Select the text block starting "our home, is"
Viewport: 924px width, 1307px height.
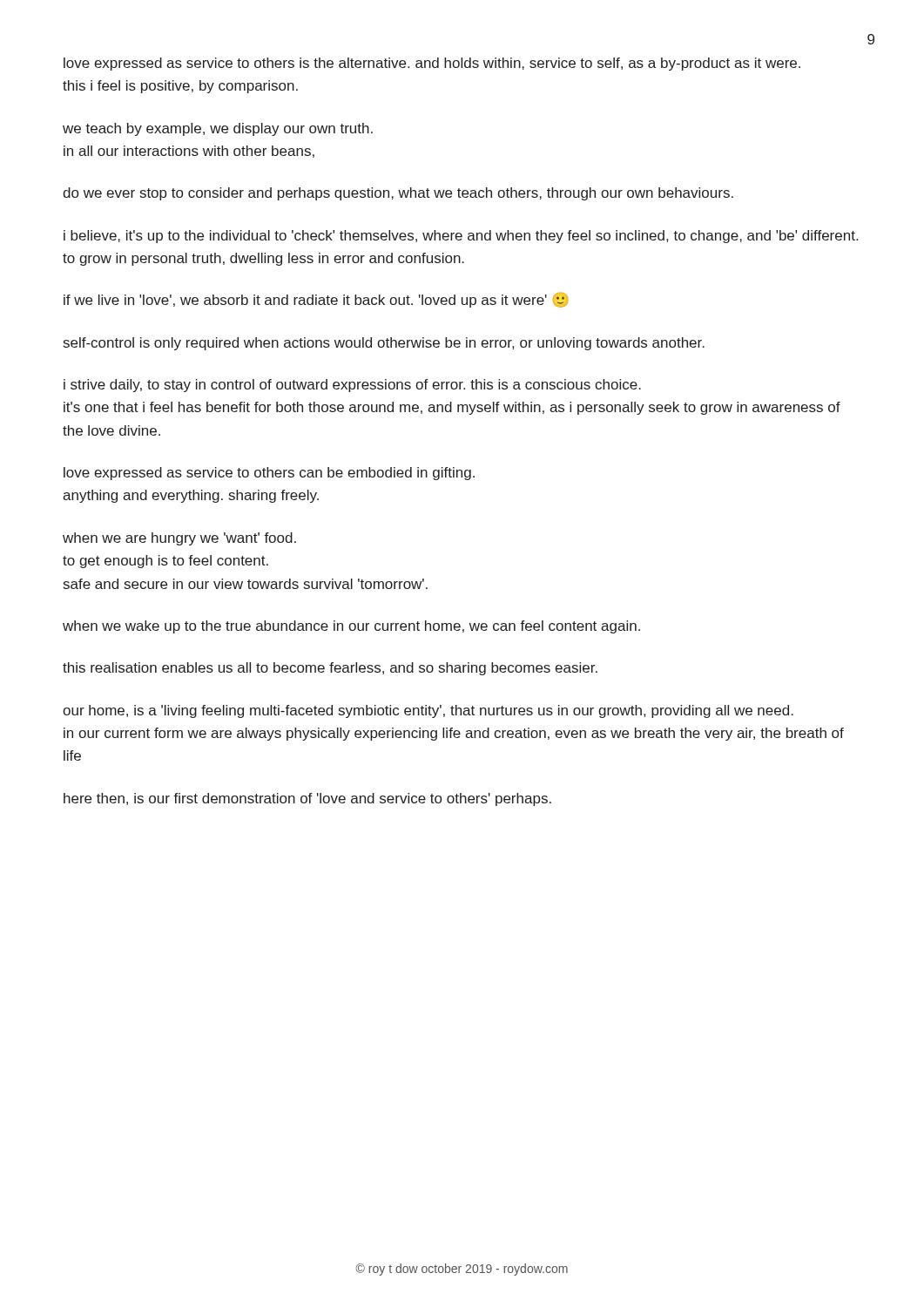(x=453, y=733)
